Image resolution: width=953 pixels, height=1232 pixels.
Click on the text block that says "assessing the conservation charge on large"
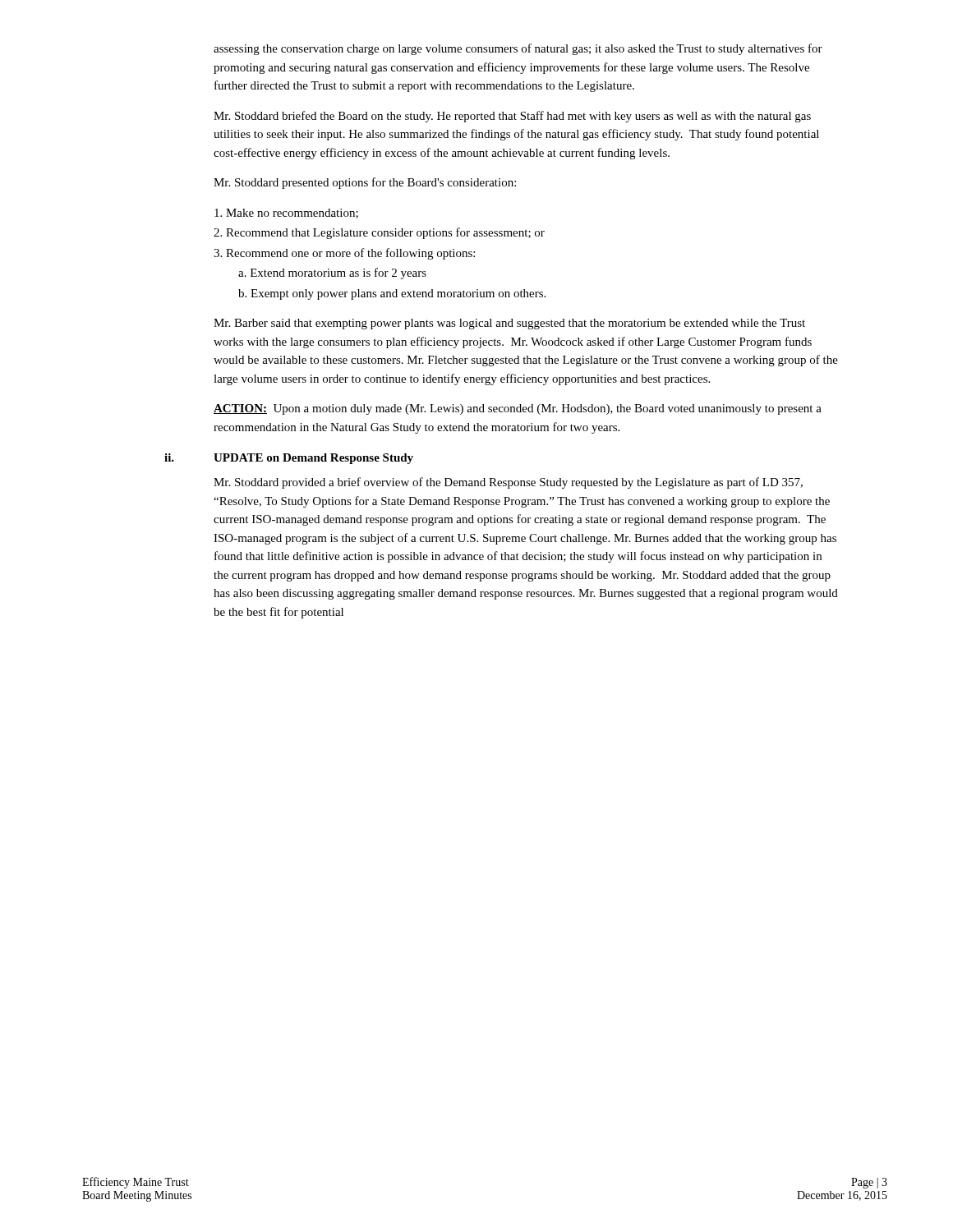tap(518, 67)
